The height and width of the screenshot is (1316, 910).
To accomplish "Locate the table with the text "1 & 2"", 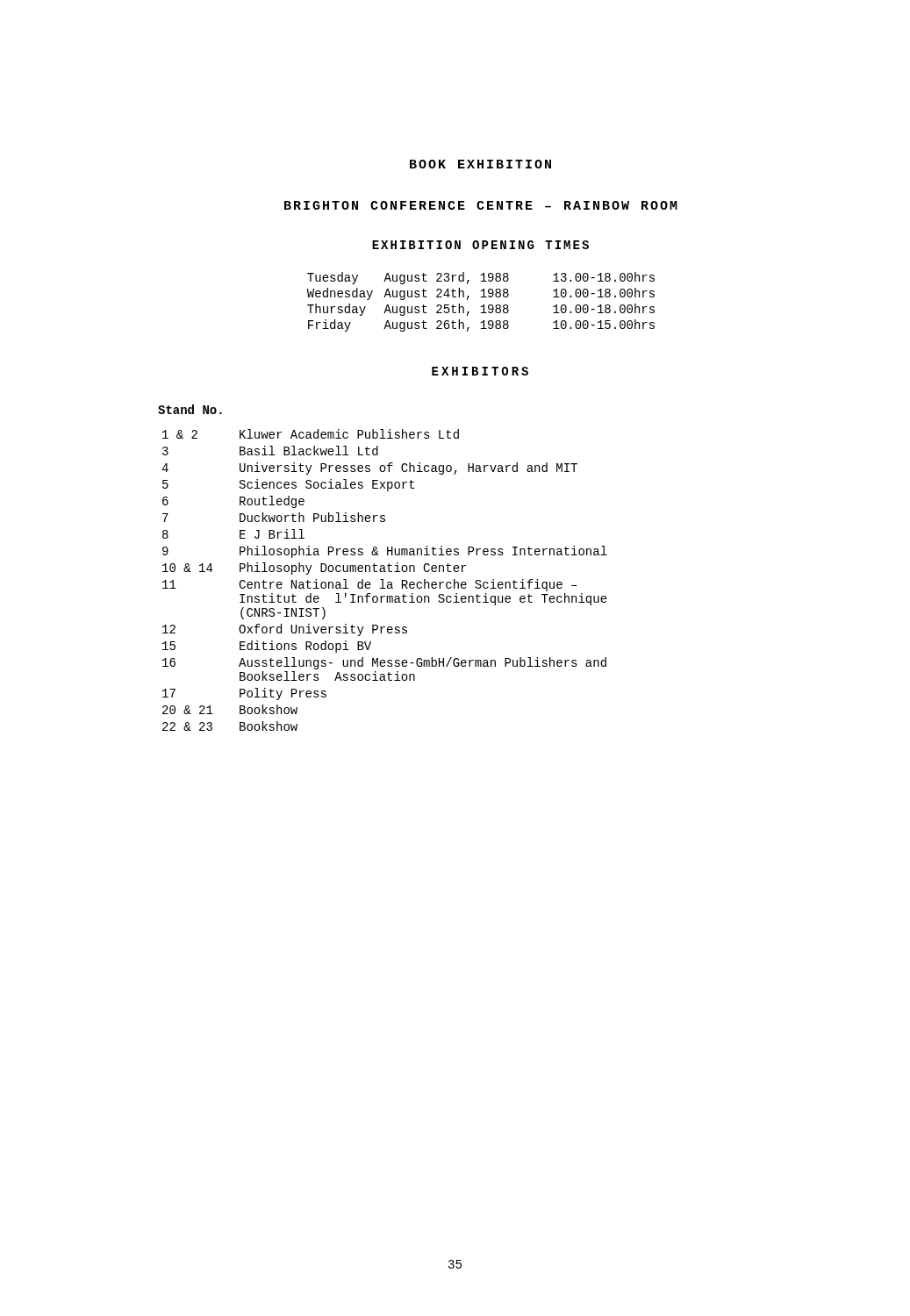I will [x=481, y=581].
